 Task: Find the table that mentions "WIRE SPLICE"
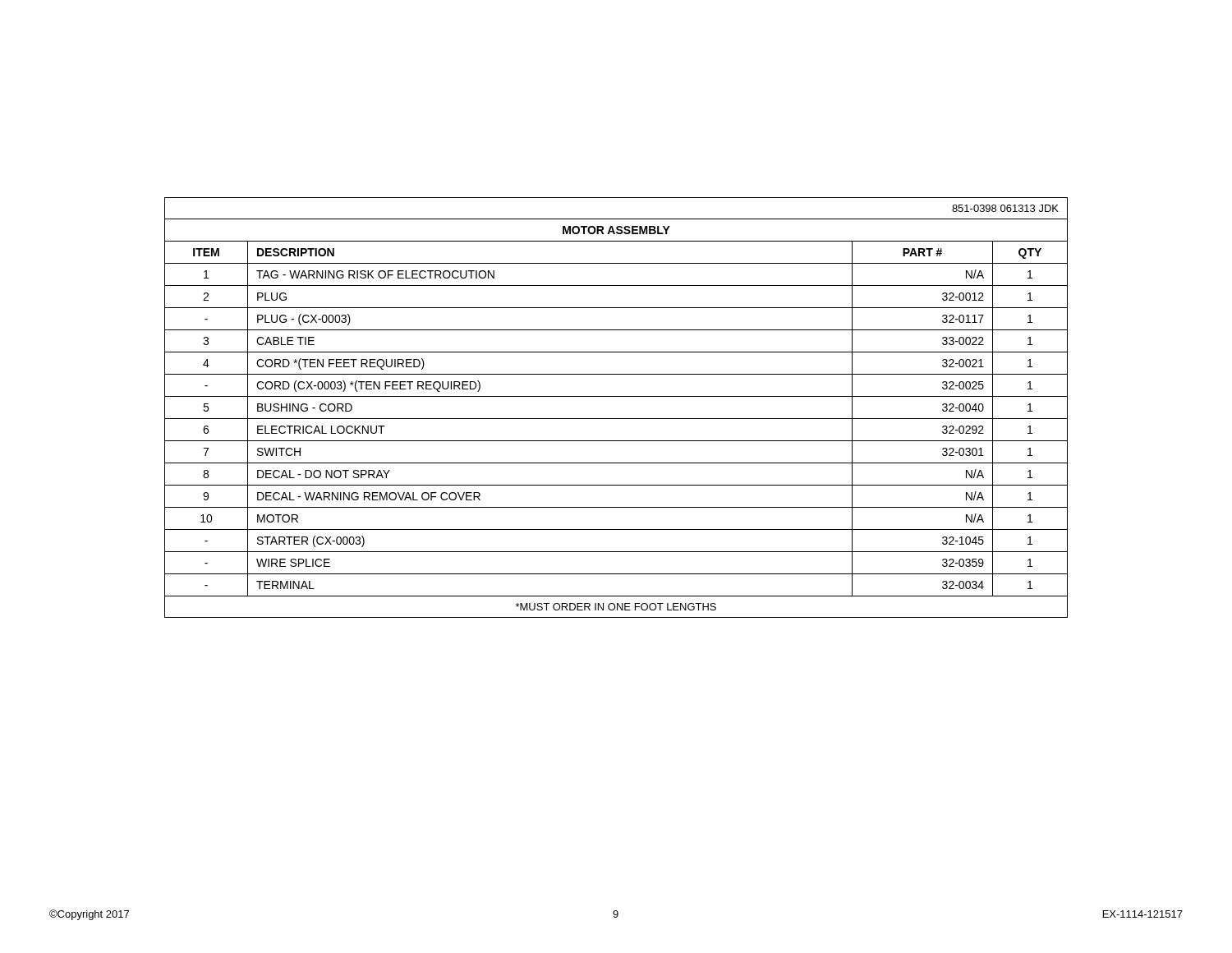coord(616,408)
